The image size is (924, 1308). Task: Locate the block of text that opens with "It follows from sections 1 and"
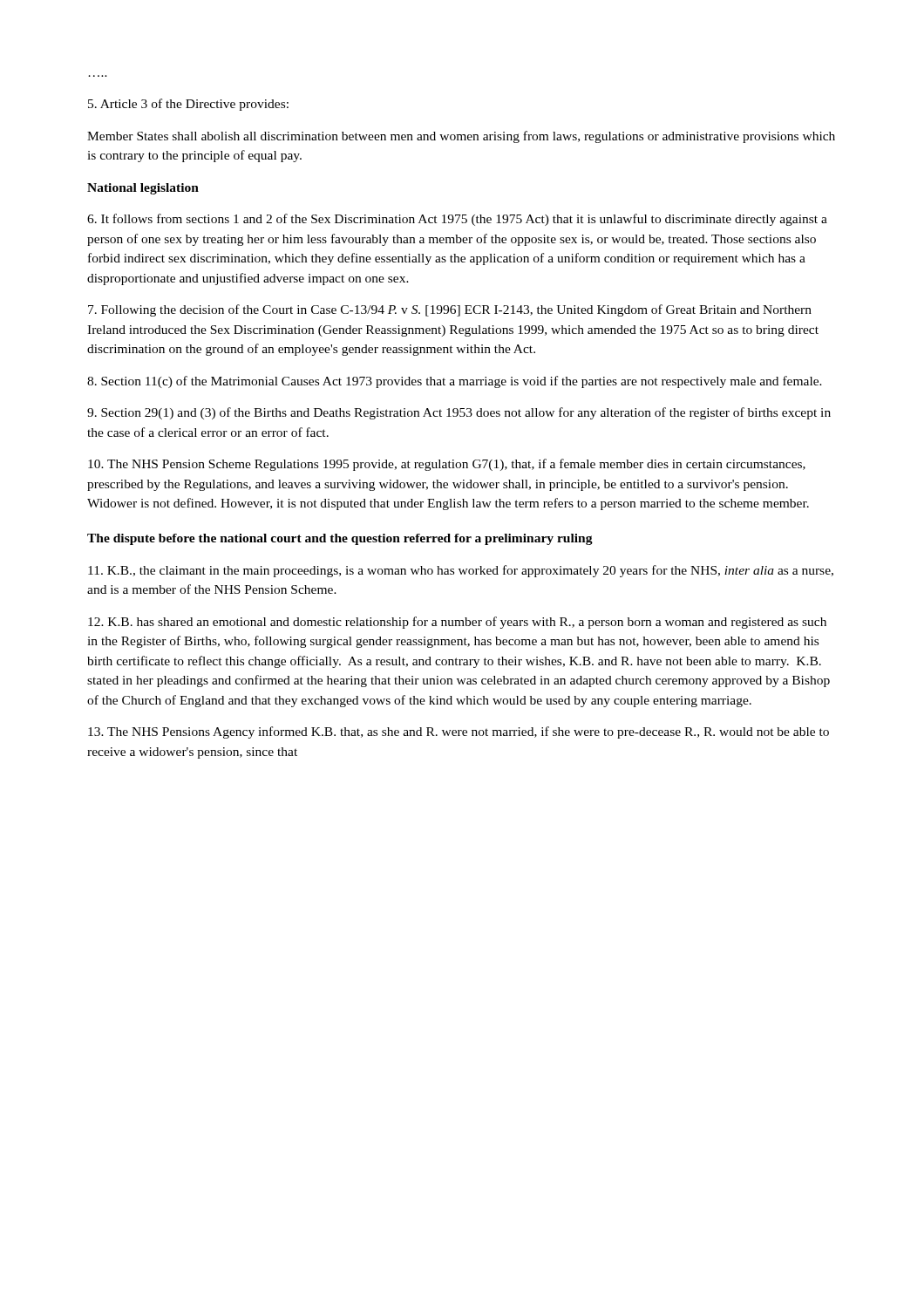(x=457, y=248)
